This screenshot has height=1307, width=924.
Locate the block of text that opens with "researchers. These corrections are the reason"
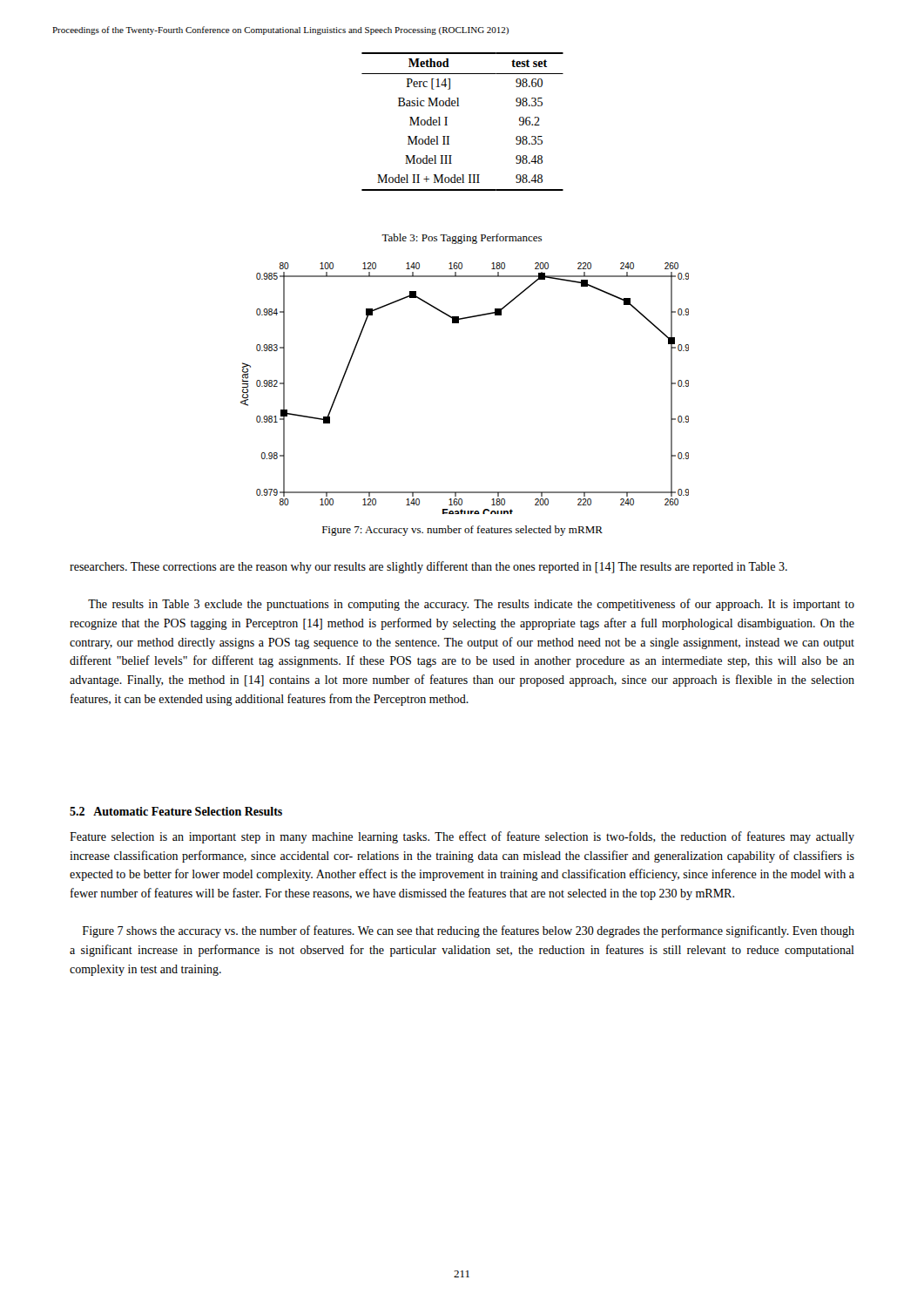pos(462,633)
